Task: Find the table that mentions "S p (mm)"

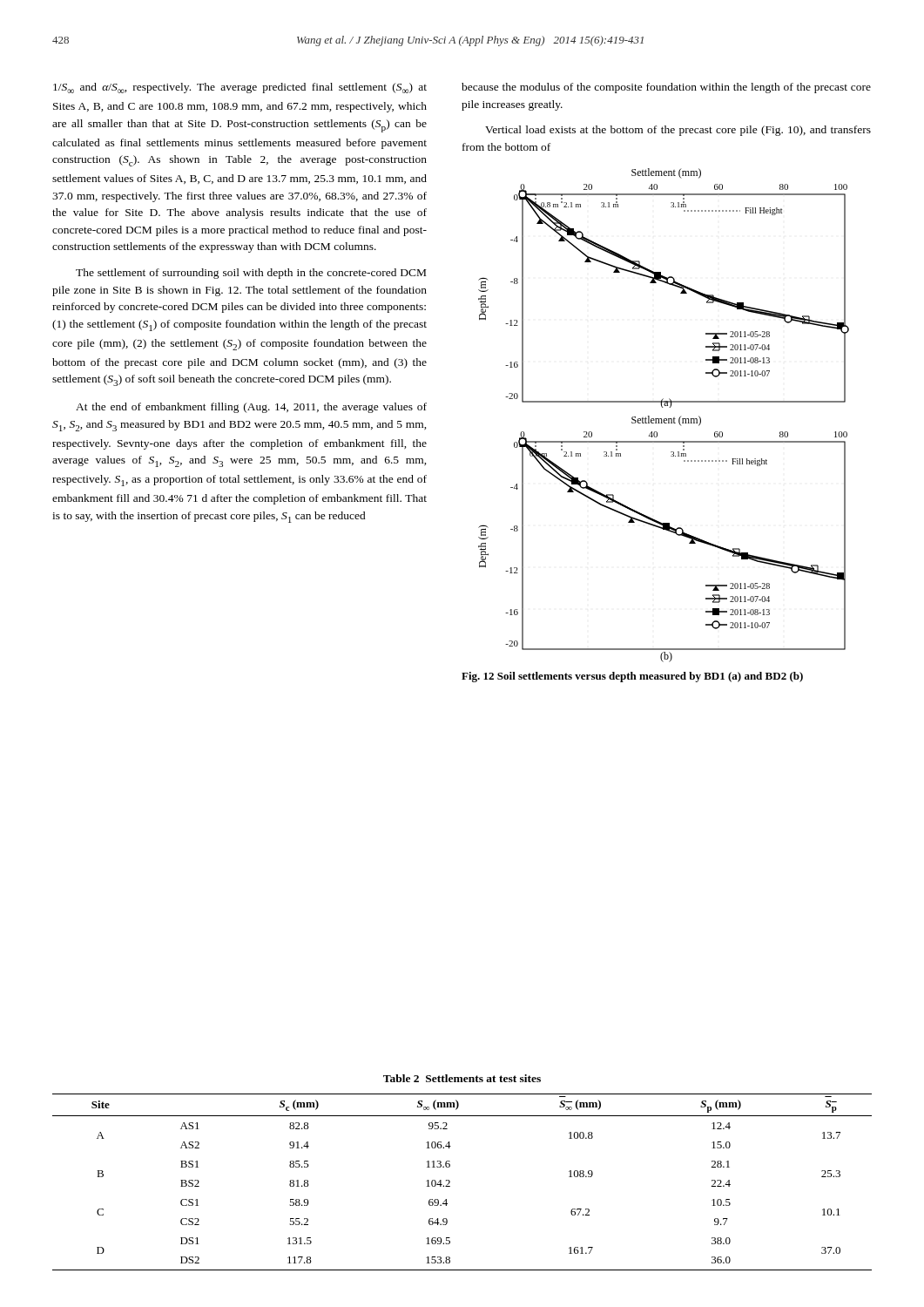Action: (462, 1182)
